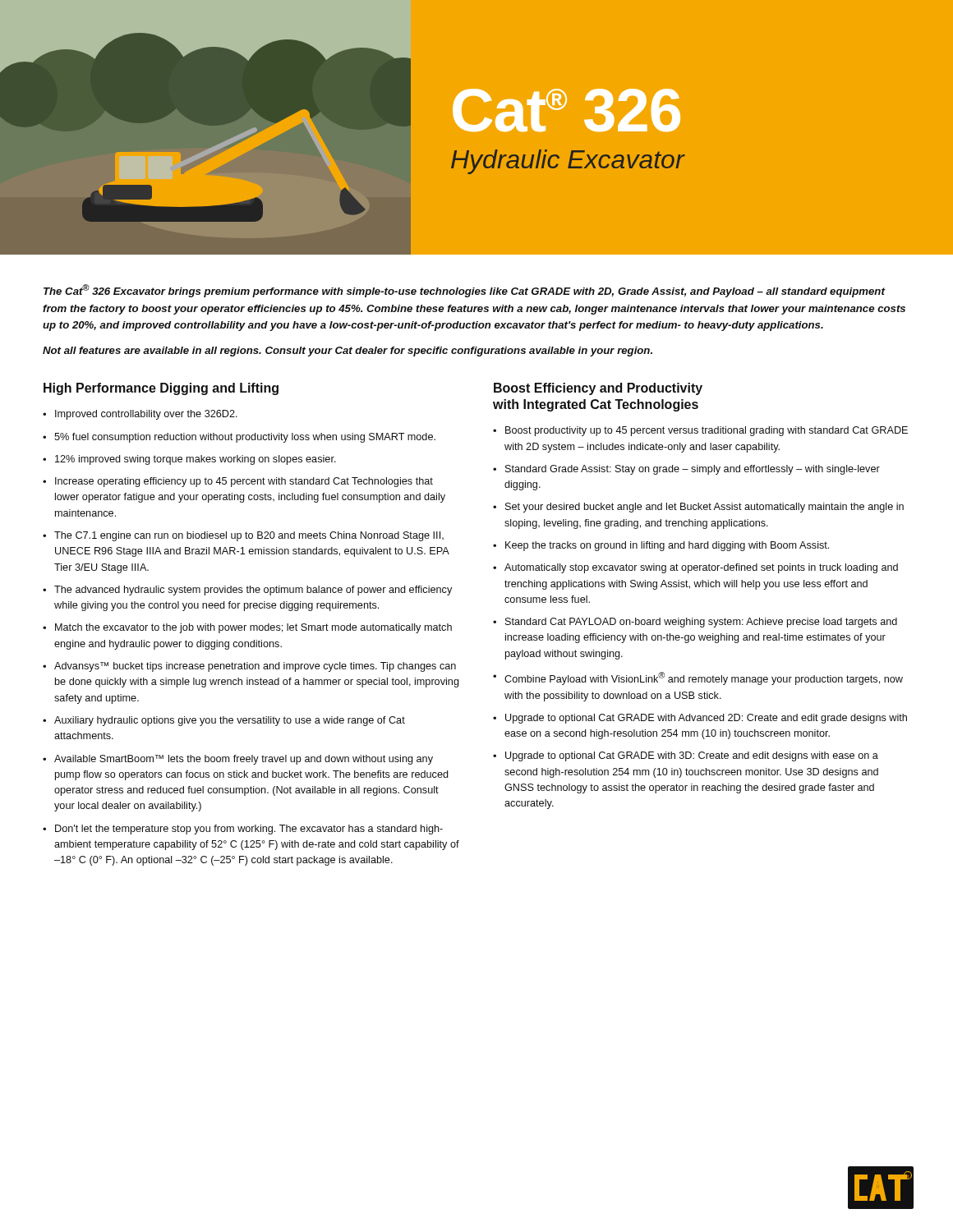The height and width of the screenshot is (1232, 953).
Task: Navigate to the region starting "Combine Payload with VisionLink® and remotely"
Action: click(x=704, y=686)
